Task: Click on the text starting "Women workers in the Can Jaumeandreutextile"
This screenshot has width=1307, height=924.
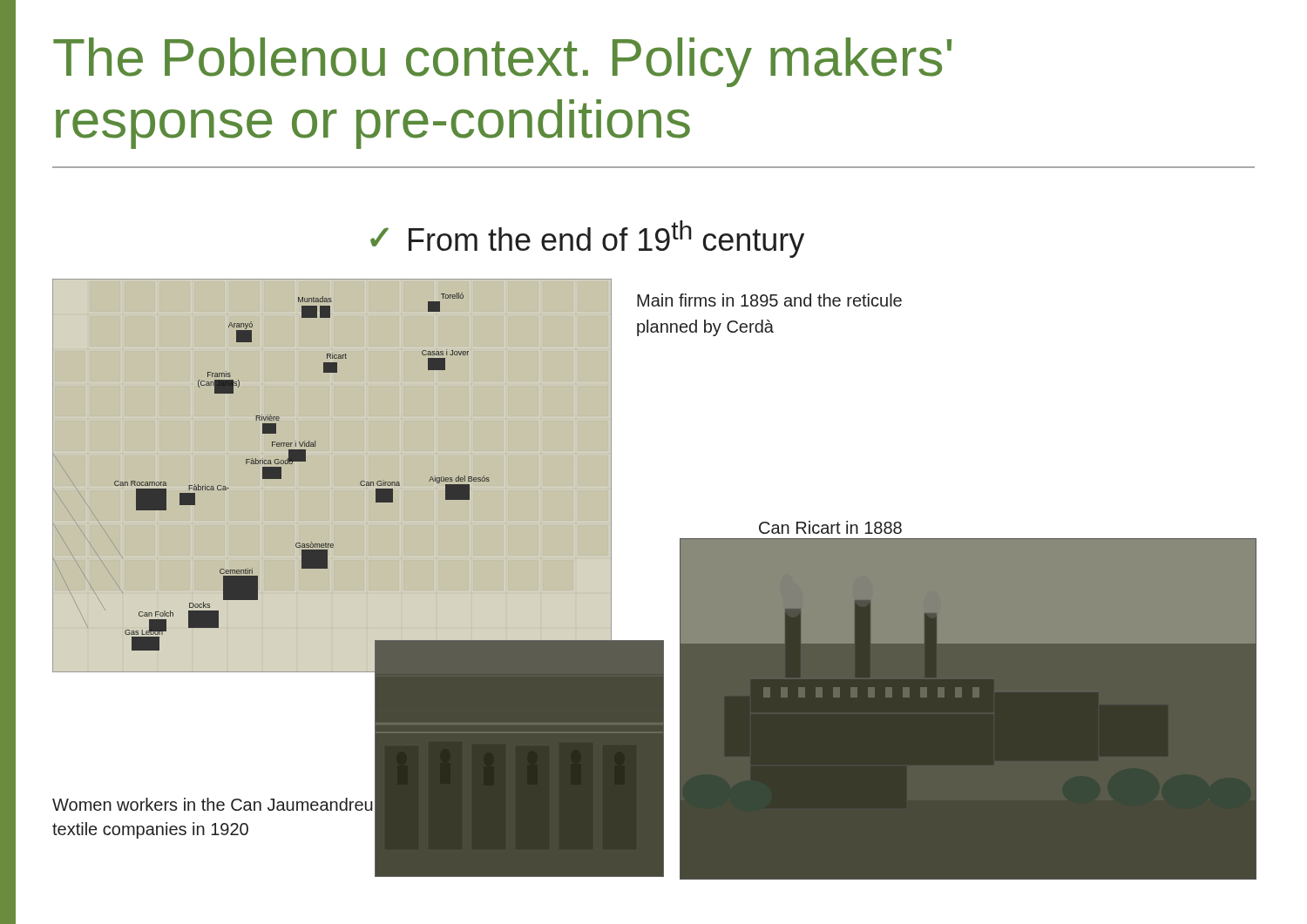Action: pyautogui.click(x=213, y=817)
